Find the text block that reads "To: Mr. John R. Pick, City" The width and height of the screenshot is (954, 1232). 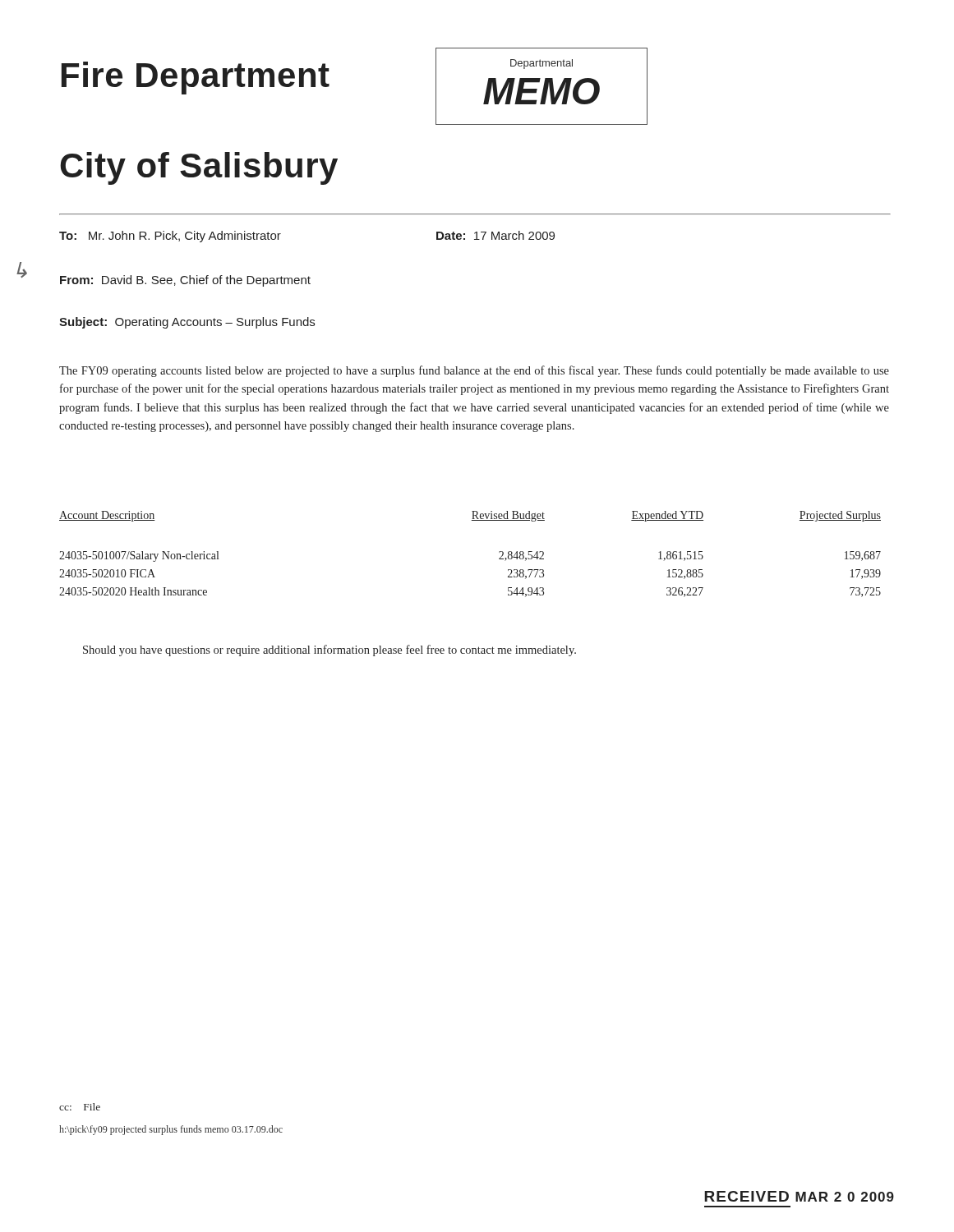170,235
